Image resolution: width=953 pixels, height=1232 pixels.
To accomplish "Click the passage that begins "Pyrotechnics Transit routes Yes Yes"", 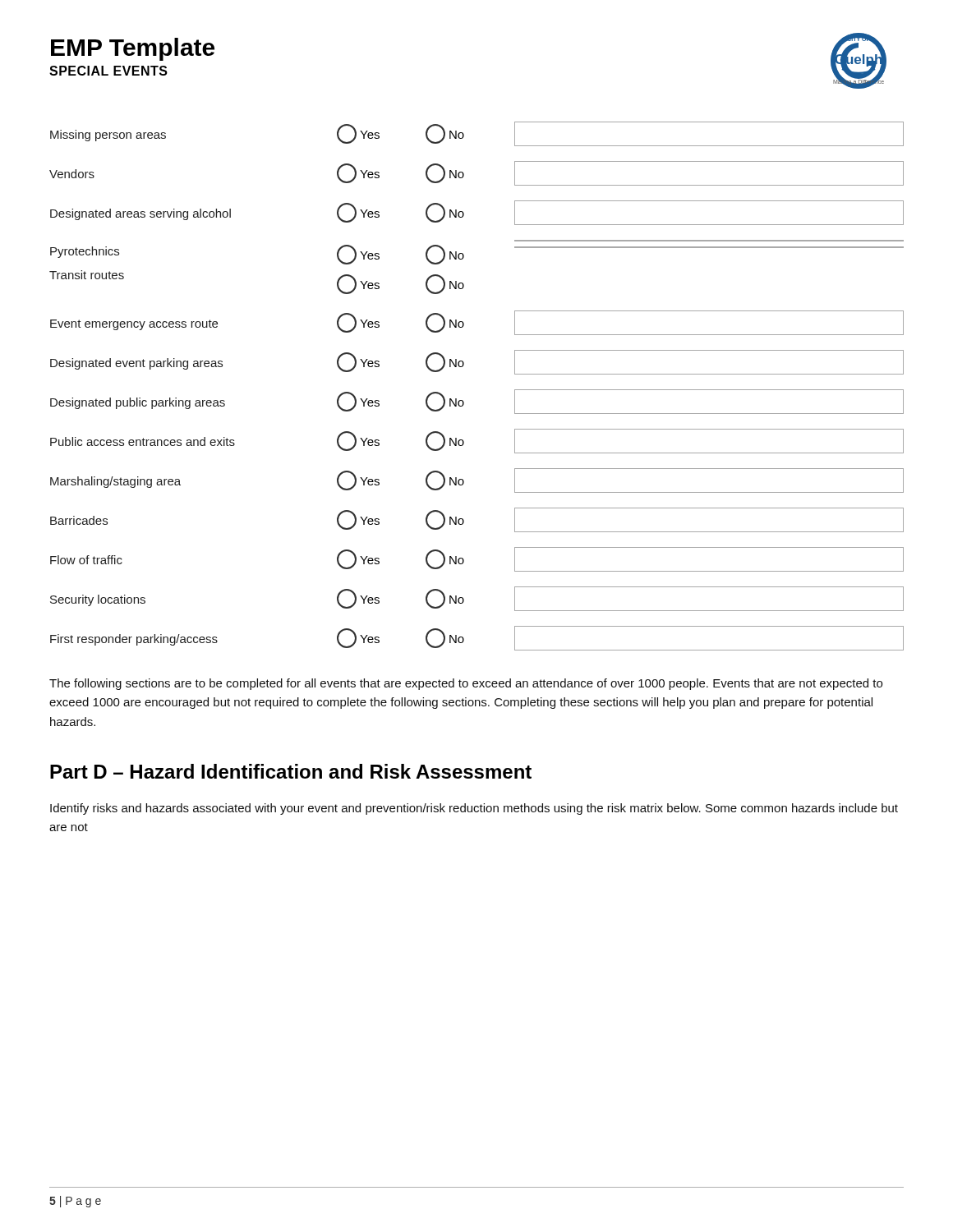I will point(79,254).
